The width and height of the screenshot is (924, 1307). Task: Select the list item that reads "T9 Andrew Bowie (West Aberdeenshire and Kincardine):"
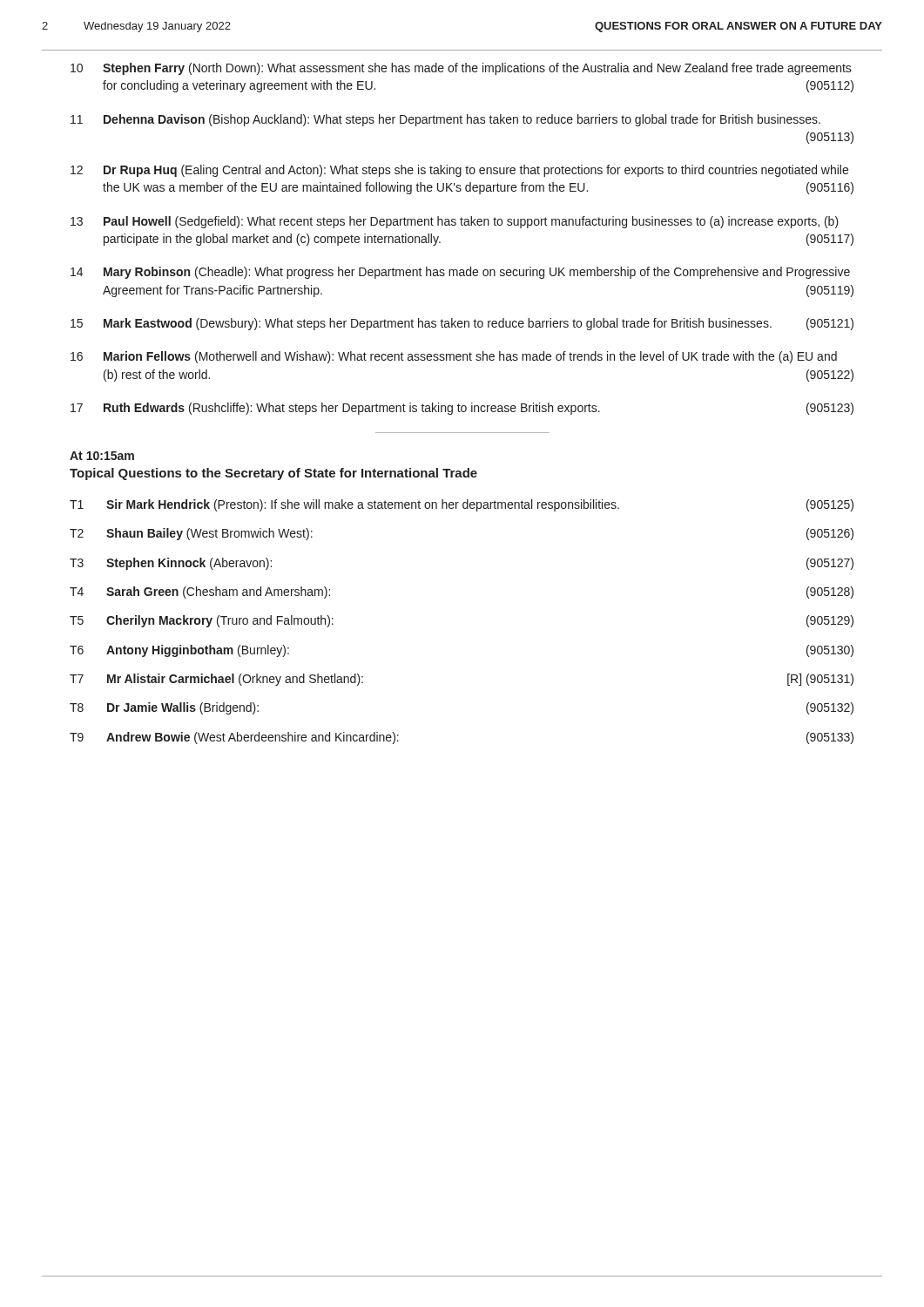[x=251, y=738]
